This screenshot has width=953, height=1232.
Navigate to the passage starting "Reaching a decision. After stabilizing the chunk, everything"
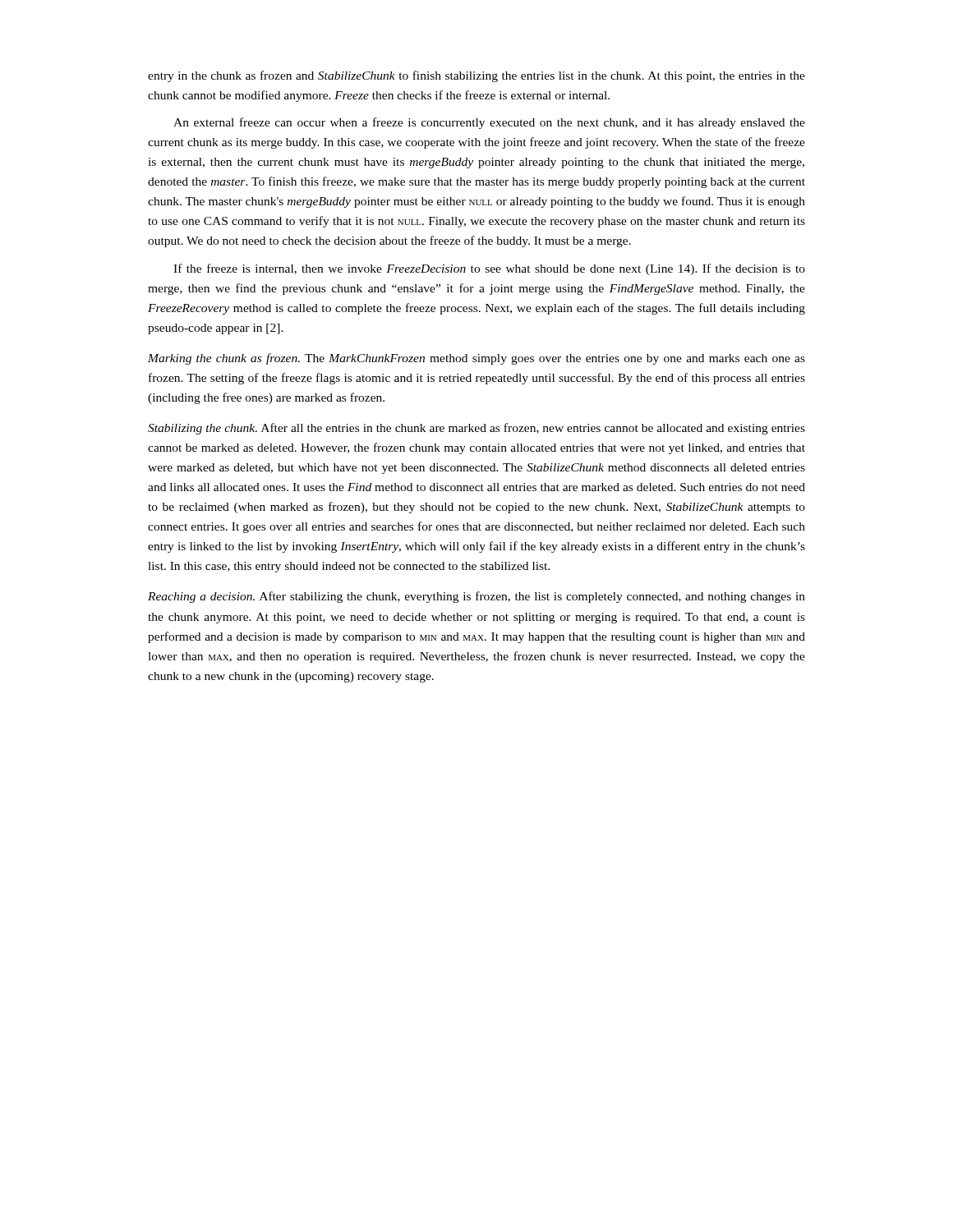(x=476, y=636)
